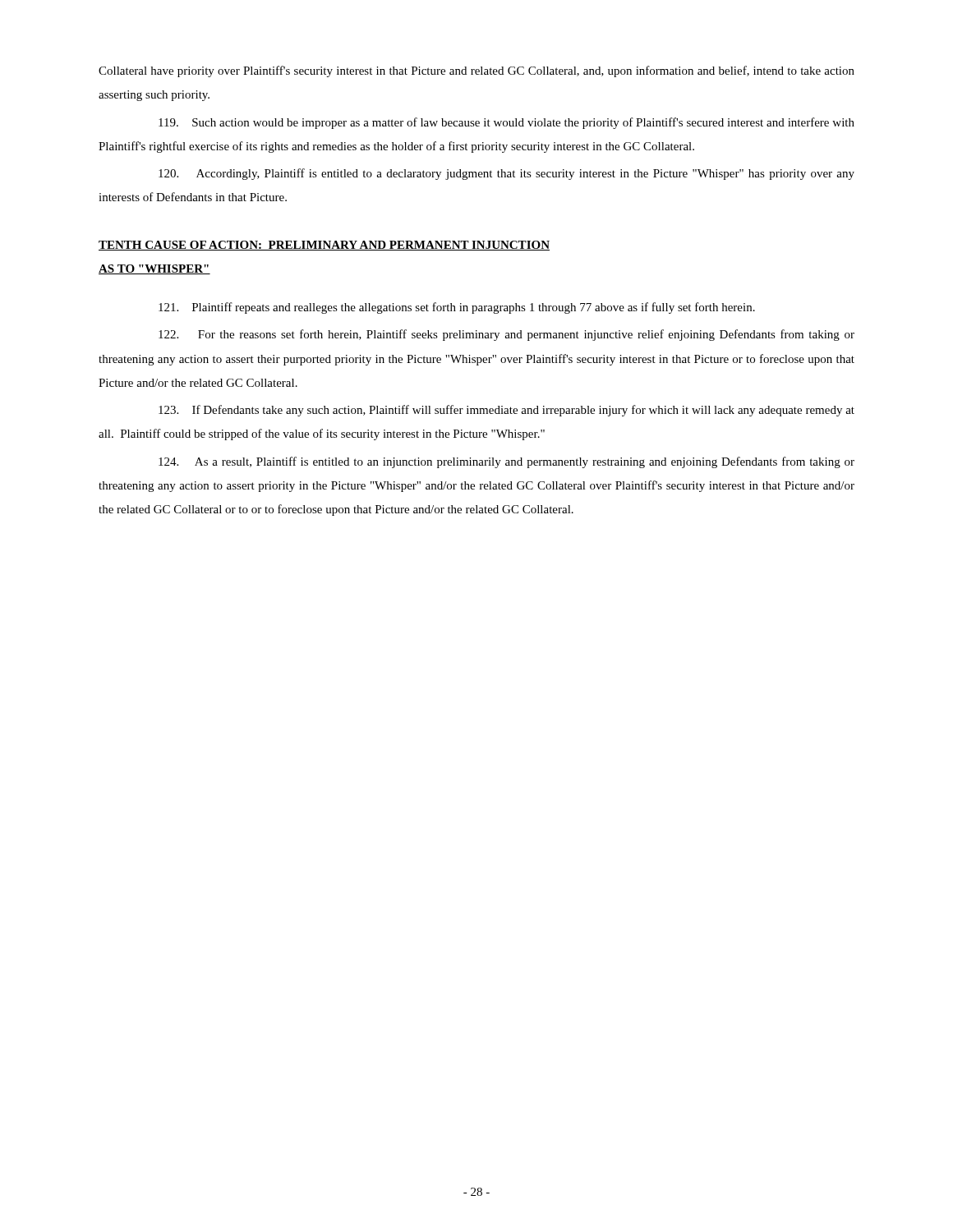Find the text block that says "Plaintiff repeats and"
953x1232 pixels.
[x=476, y=308]
